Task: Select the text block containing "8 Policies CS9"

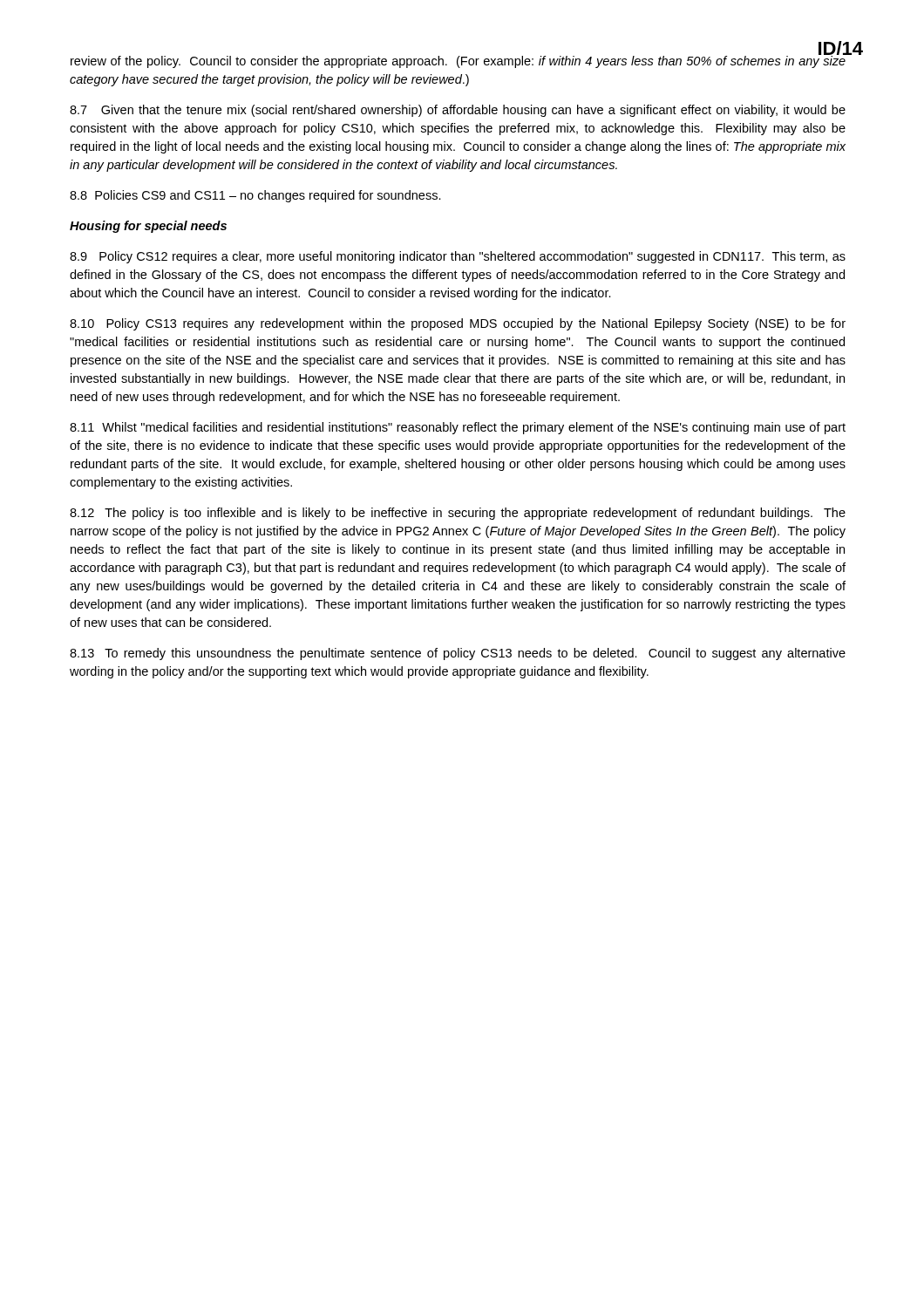Action: [256, 195]
